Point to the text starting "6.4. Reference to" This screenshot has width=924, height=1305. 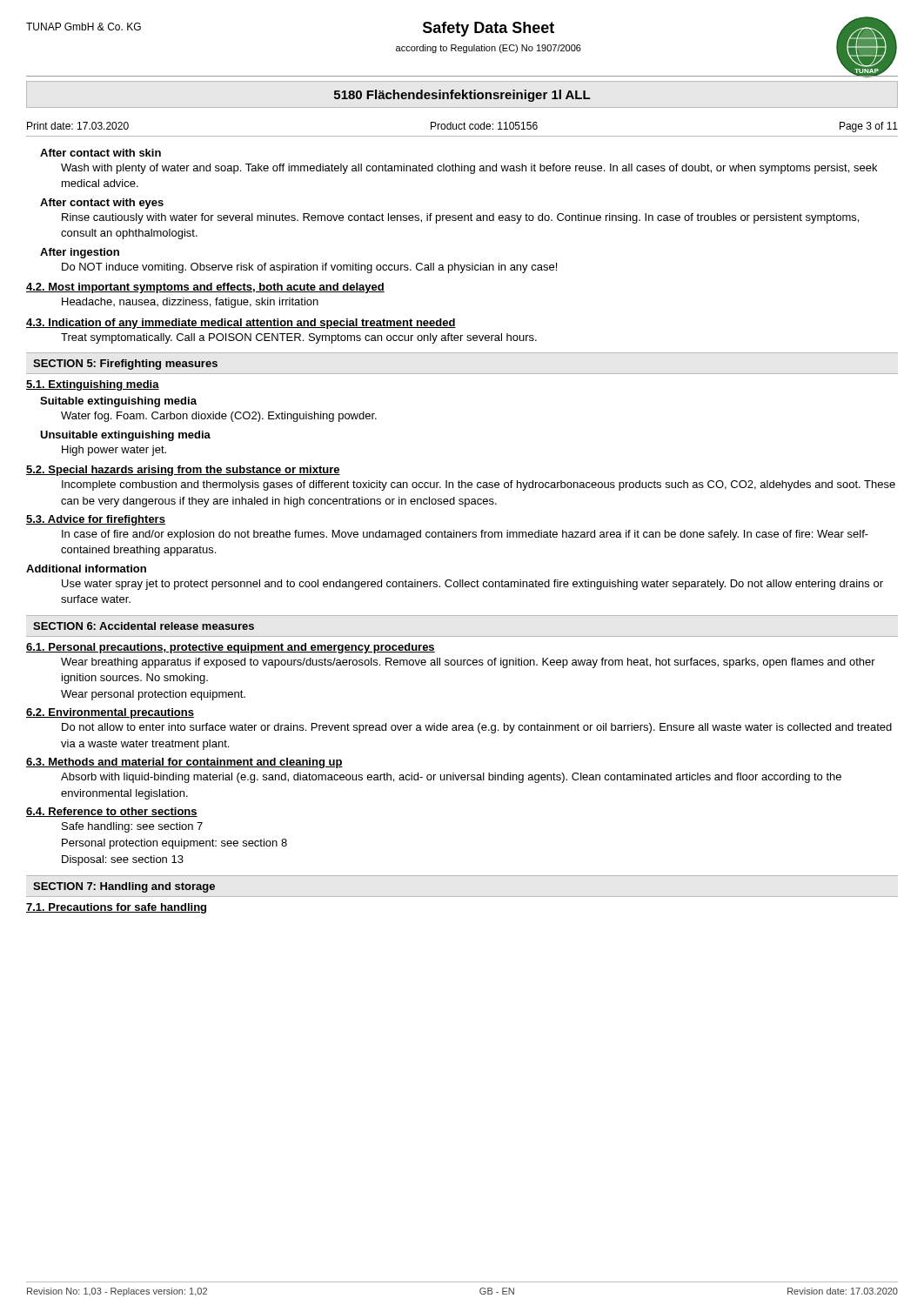[x=112, y=811]
